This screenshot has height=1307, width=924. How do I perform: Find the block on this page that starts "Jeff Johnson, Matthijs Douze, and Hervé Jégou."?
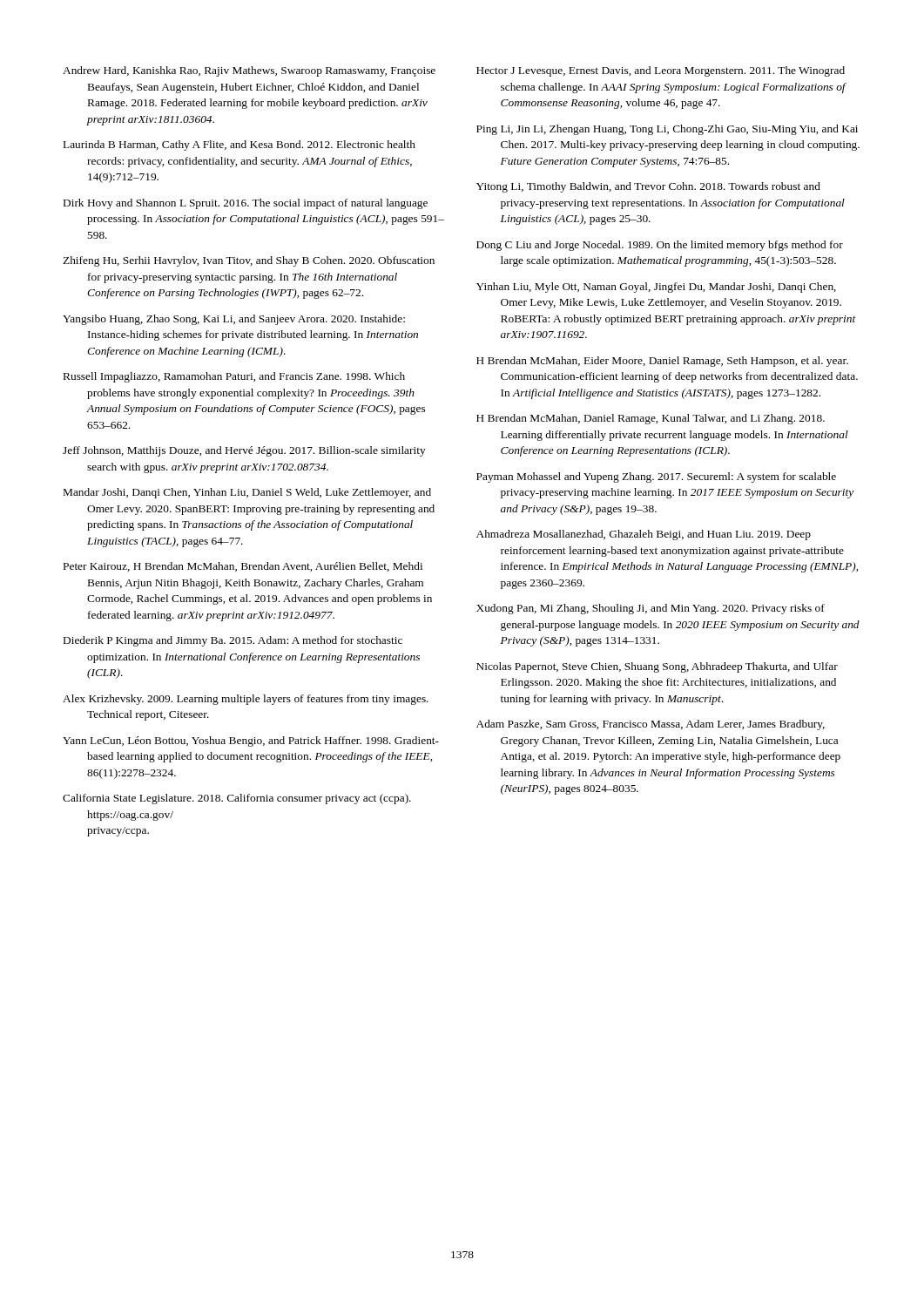[x=244, y=458]
